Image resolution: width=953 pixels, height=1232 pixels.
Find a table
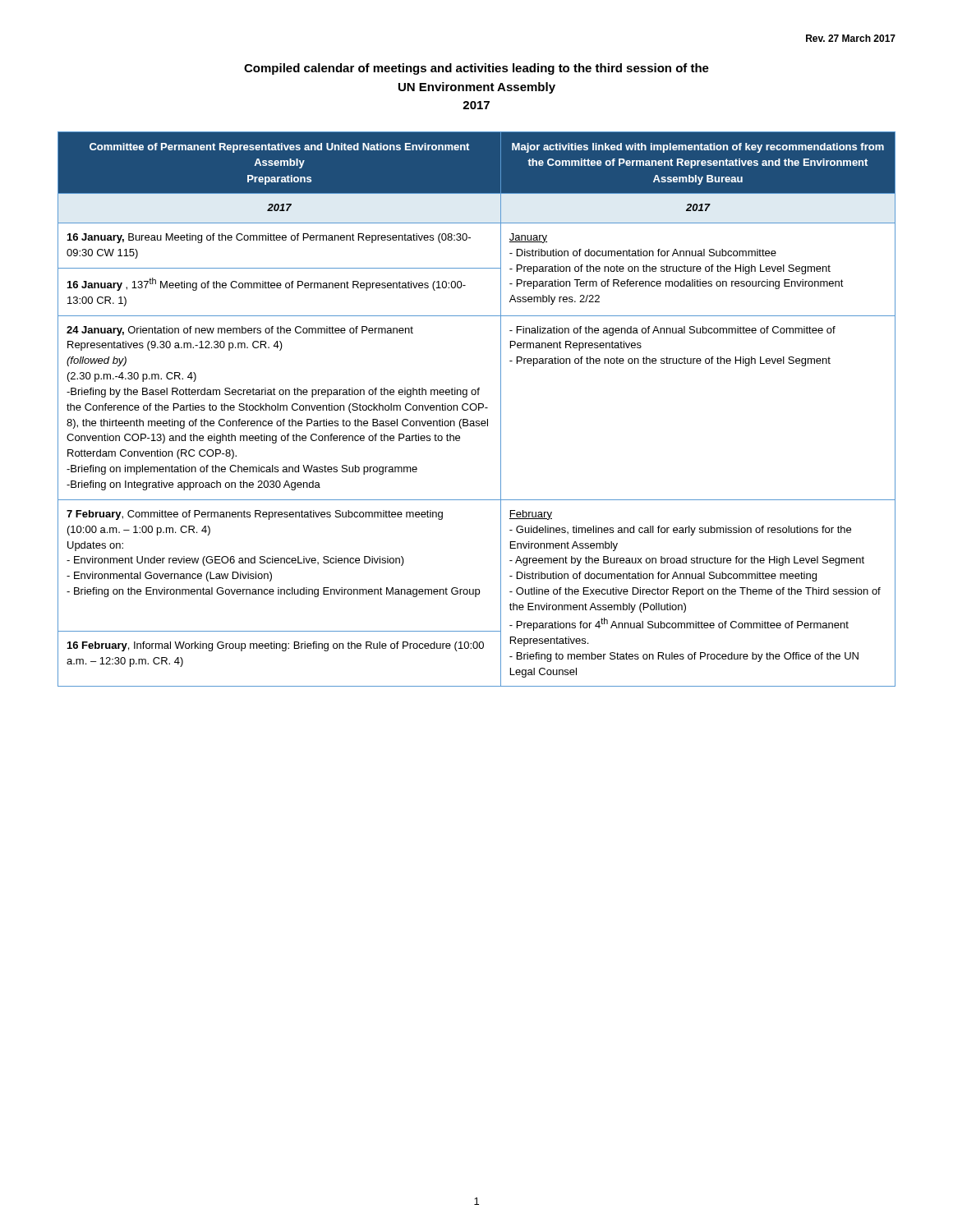[x=476, y=409]
